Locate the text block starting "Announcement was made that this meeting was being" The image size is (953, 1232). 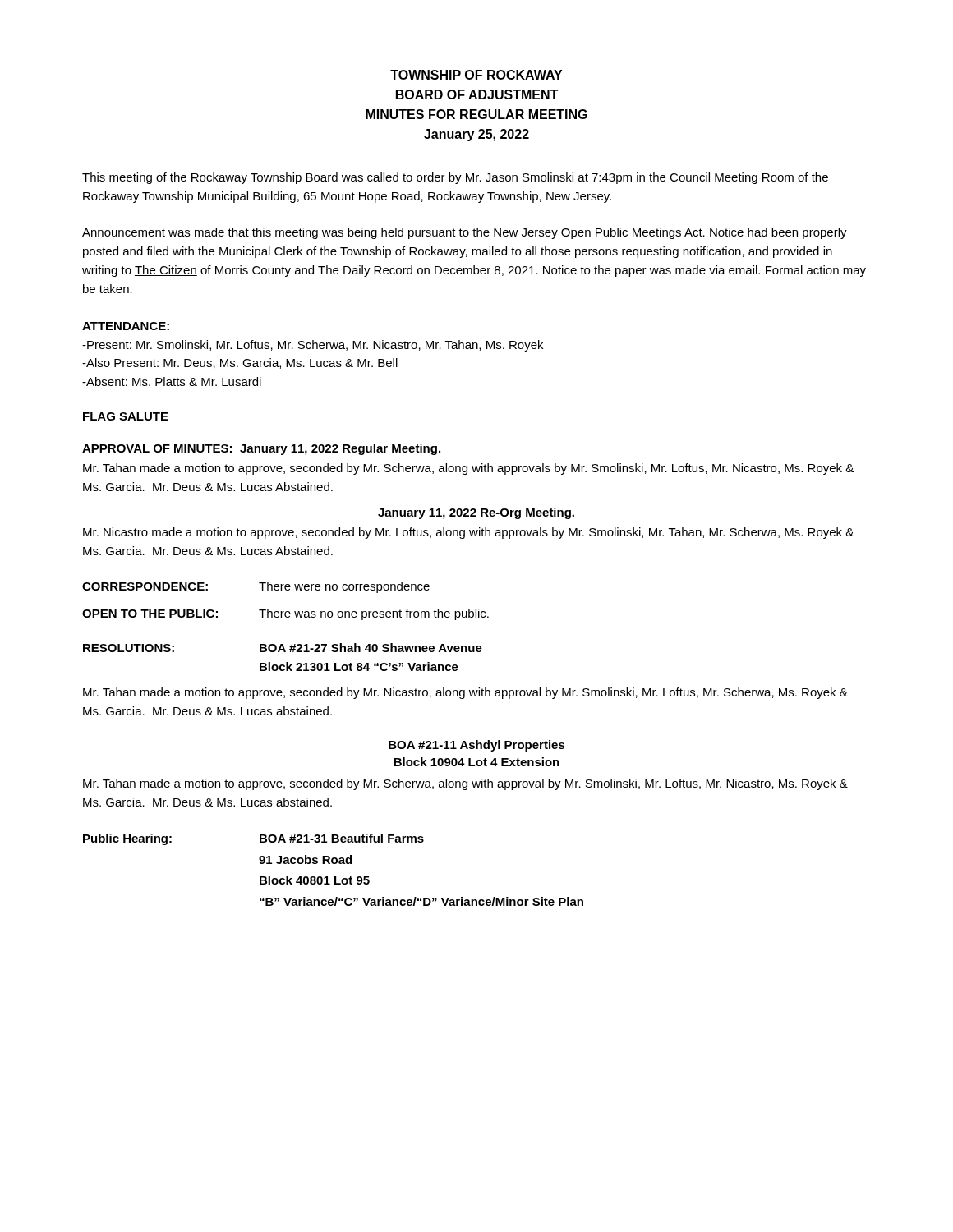point(474,260)
